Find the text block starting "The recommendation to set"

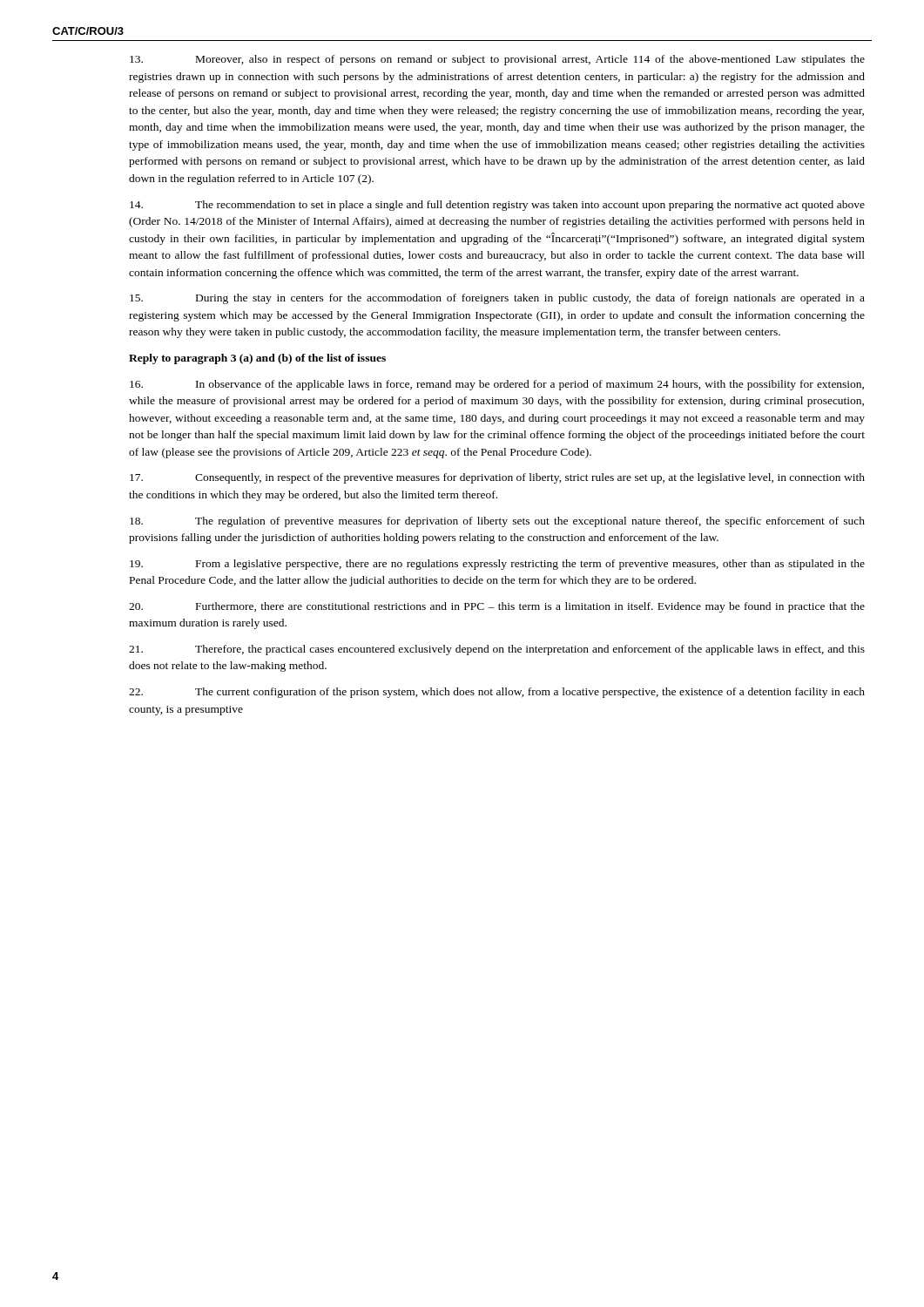(x=497, y=237)
